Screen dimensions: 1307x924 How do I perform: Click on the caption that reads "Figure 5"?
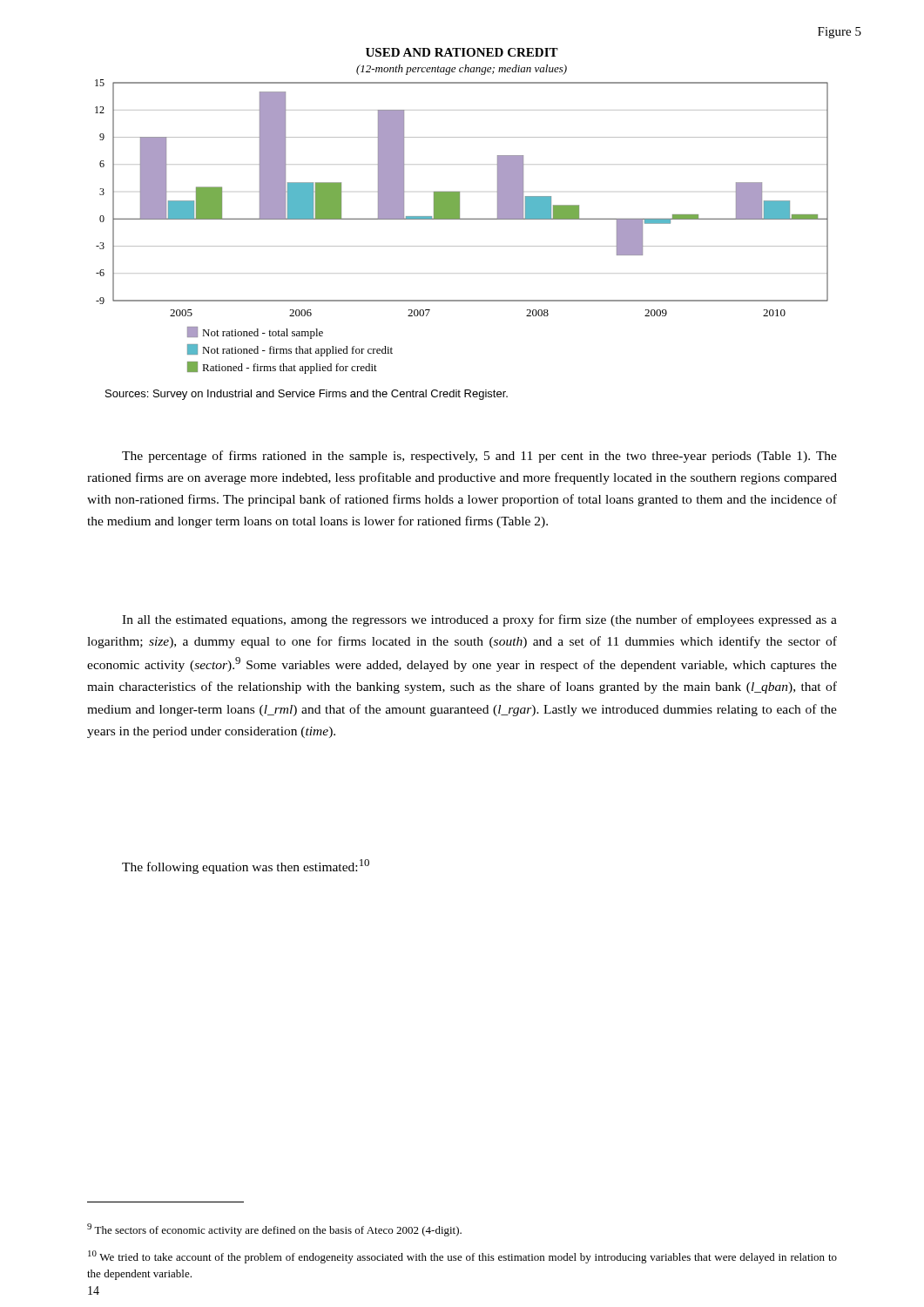tap(839, 31)
